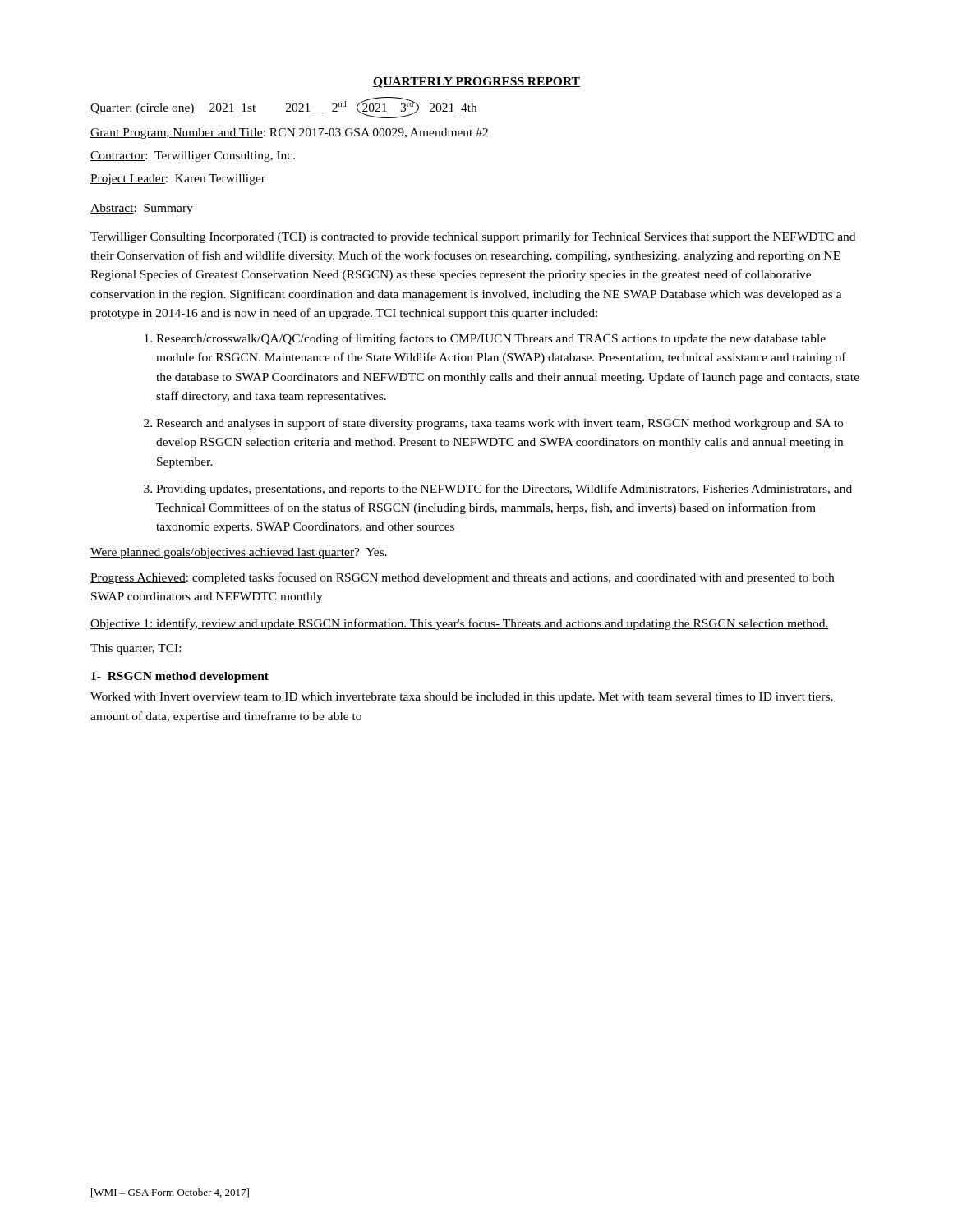The image size is (953, 1232).
Task: Click on the text with the text "Abstract: Summary"
Action: coord(142,207)
